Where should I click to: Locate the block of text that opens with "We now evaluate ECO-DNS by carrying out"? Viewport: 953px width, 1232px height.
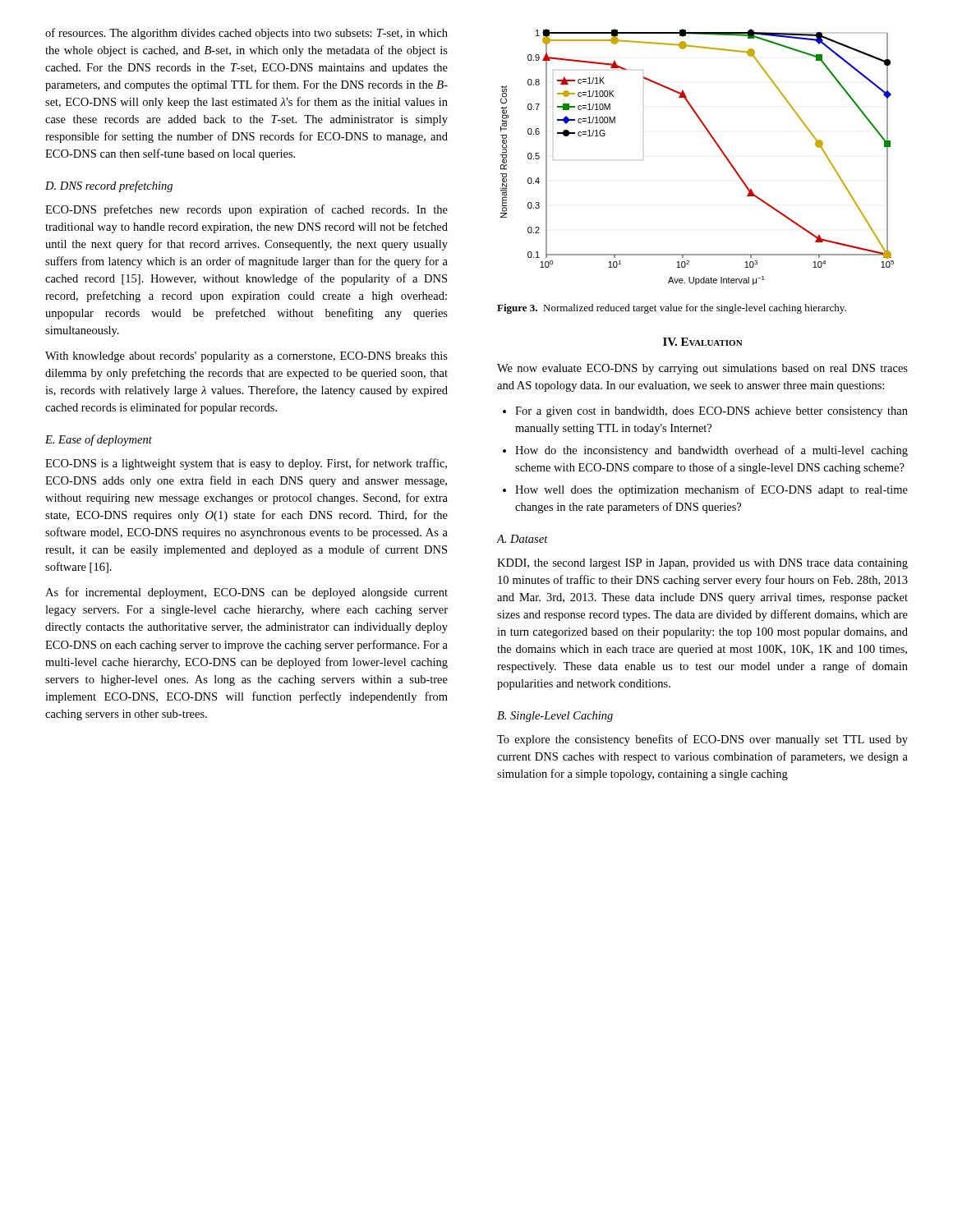(702, 377)
